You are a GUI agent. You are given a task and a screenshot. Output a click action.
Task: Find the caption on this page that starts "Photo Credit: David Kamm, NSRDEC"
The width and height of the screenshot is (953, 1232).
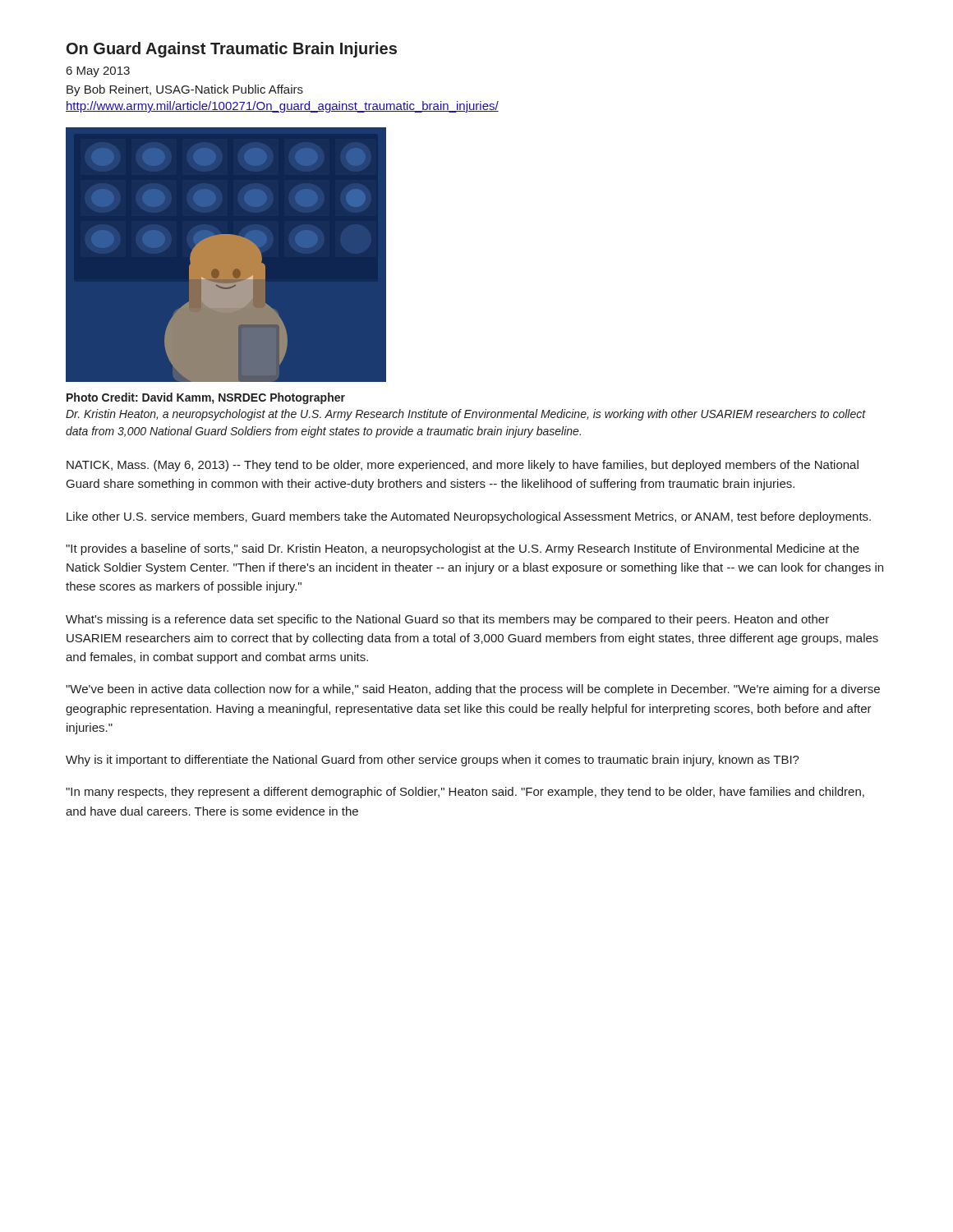click(x=476, y=416)
